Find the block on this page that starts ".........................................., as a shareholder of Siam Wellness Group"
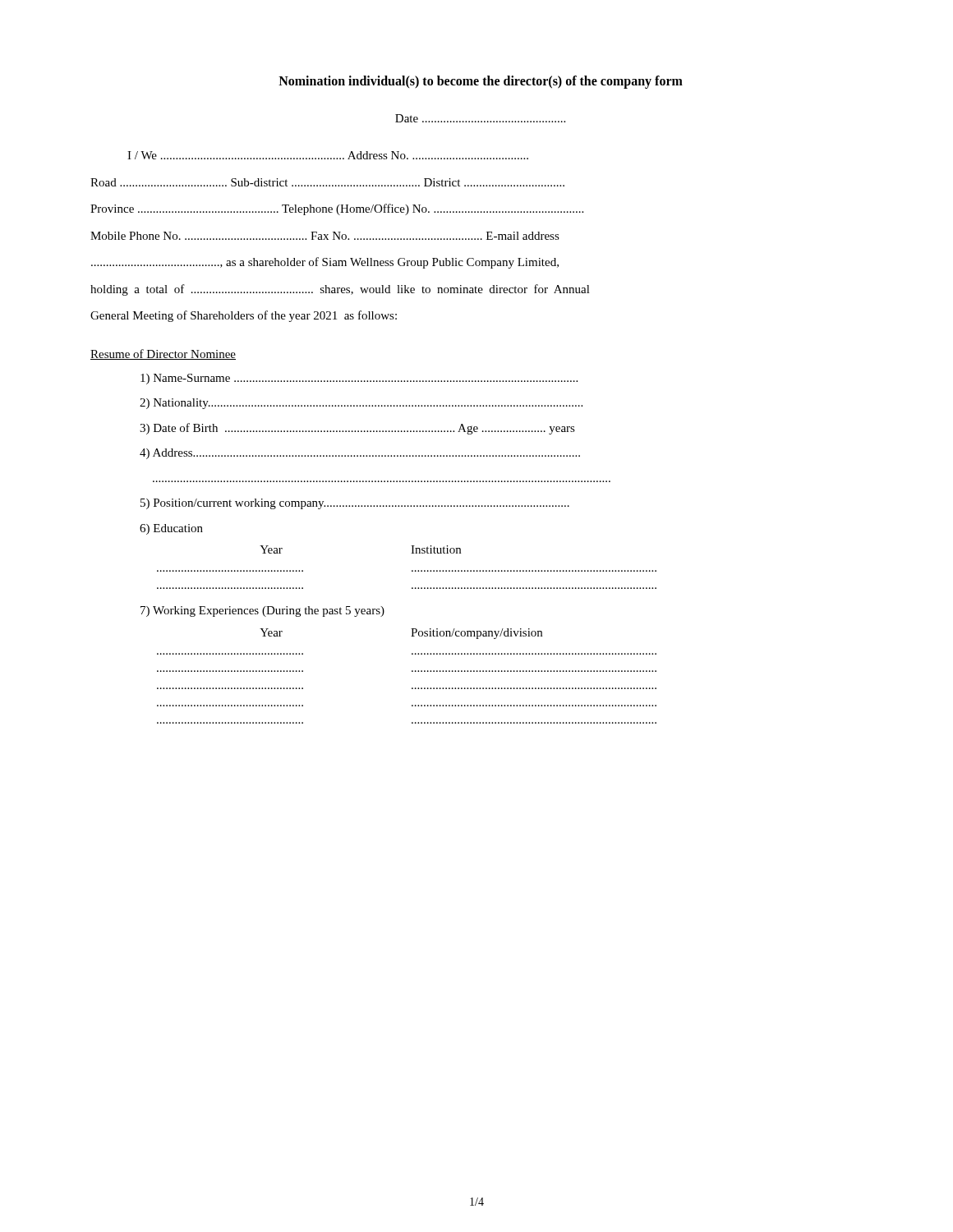This screenshot has height=1232, width=953. tap(325, 262)
